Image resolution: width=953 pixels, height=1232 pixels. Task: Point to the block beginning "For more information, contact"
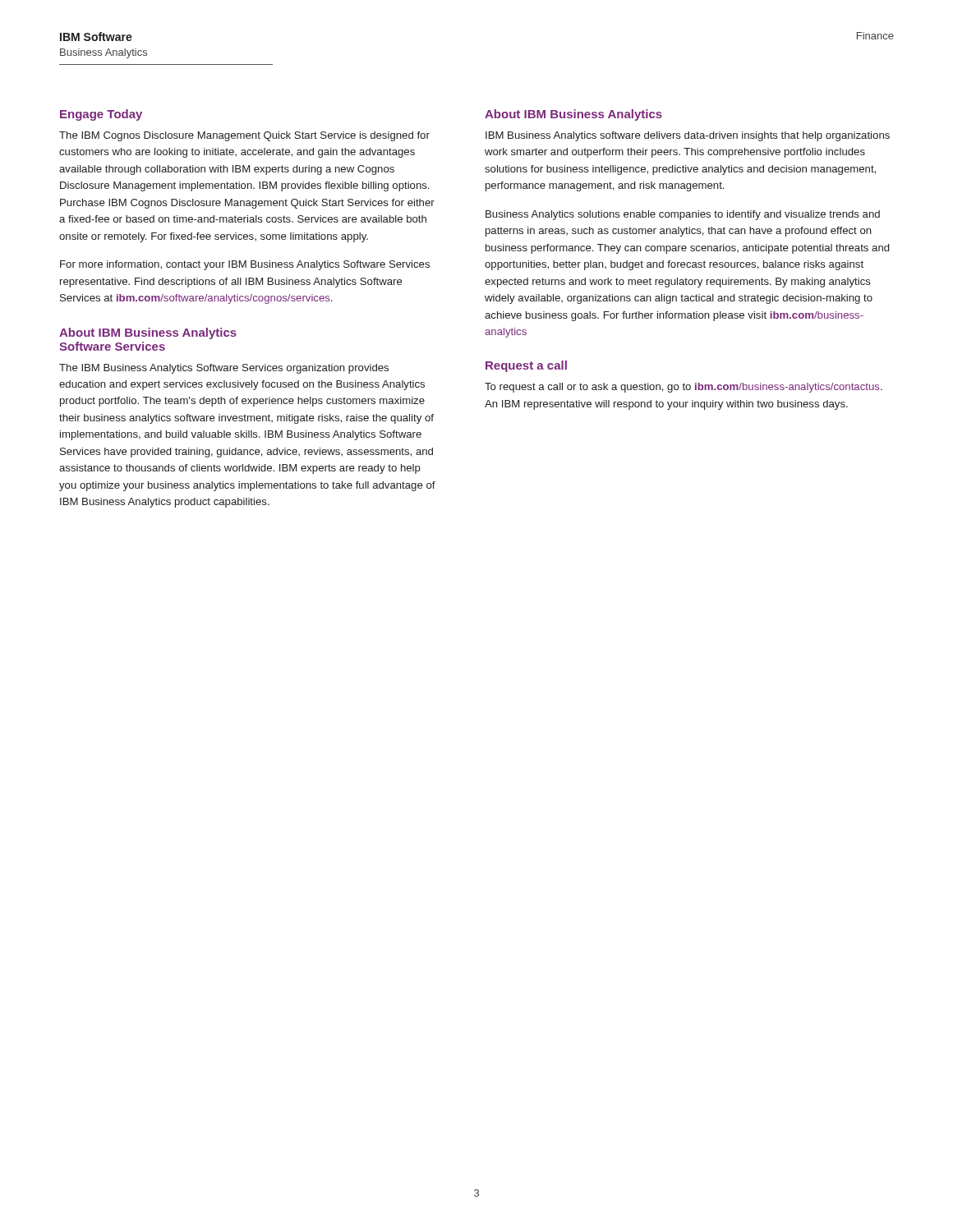(245, 281)
